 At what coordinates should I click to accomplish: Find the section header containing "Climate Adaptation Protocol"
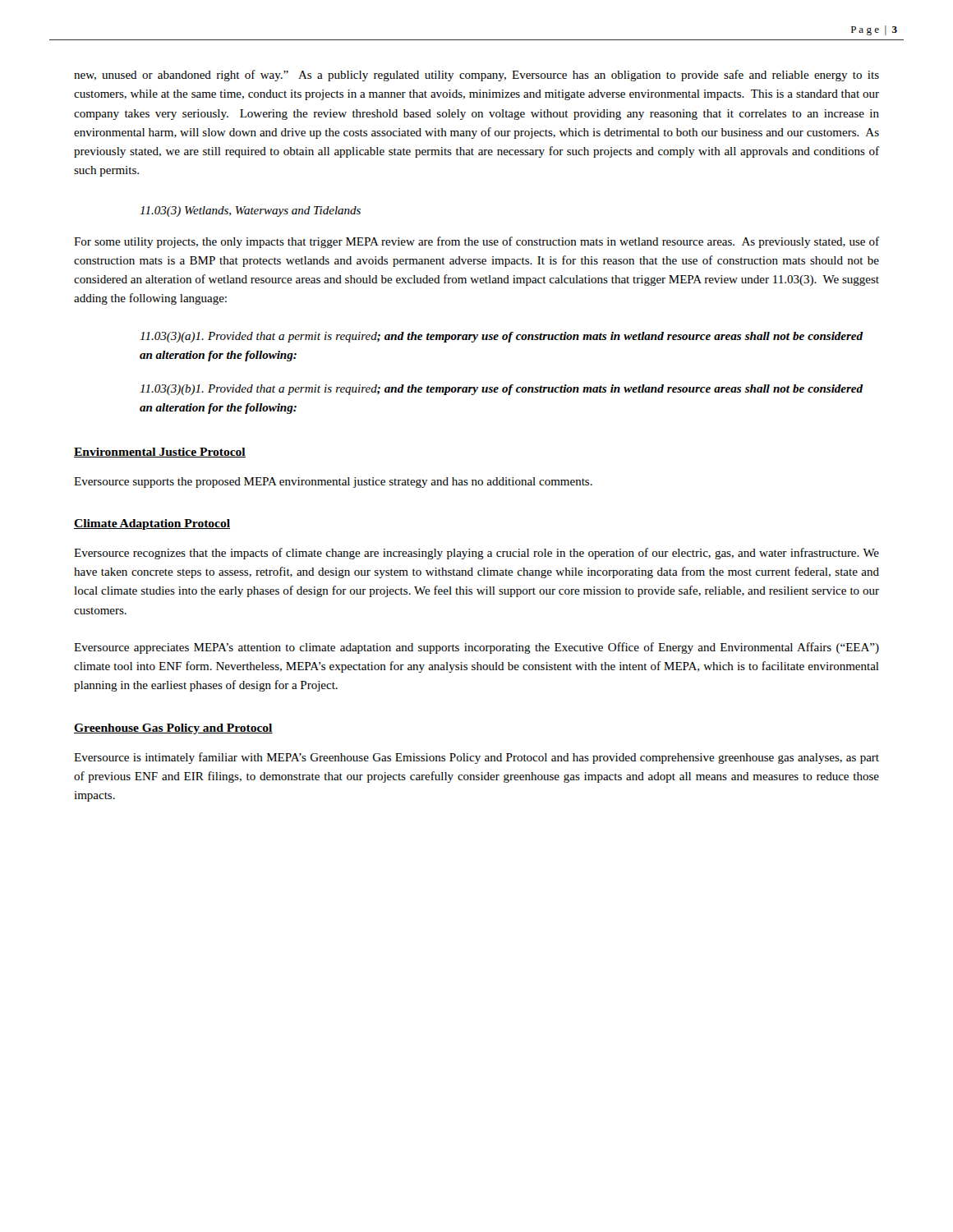[x=152, y=523]
